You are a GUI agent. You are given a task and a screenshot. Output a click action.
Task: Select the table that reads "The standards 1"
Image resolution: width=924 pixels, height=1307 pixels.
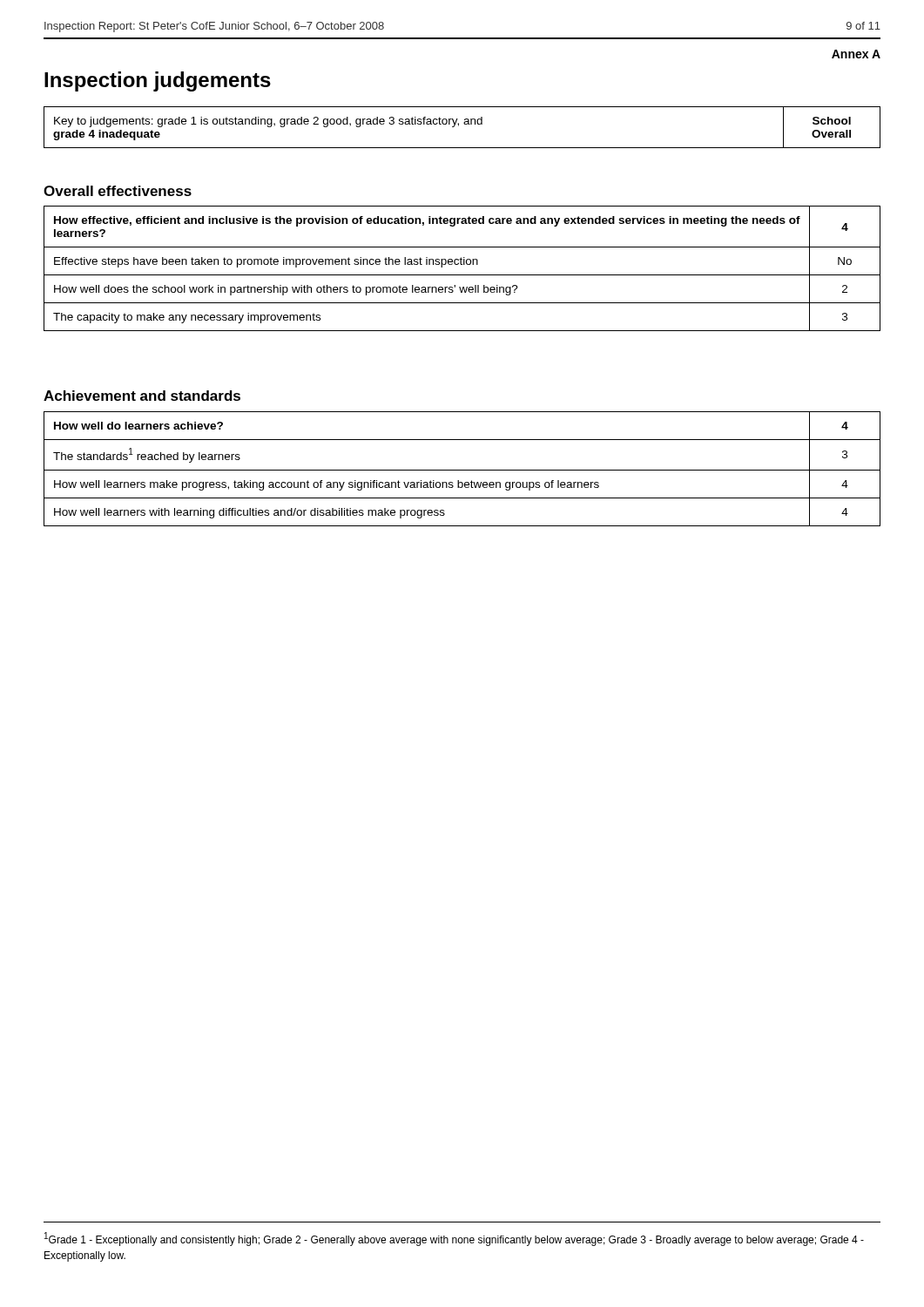click(462, 469)
